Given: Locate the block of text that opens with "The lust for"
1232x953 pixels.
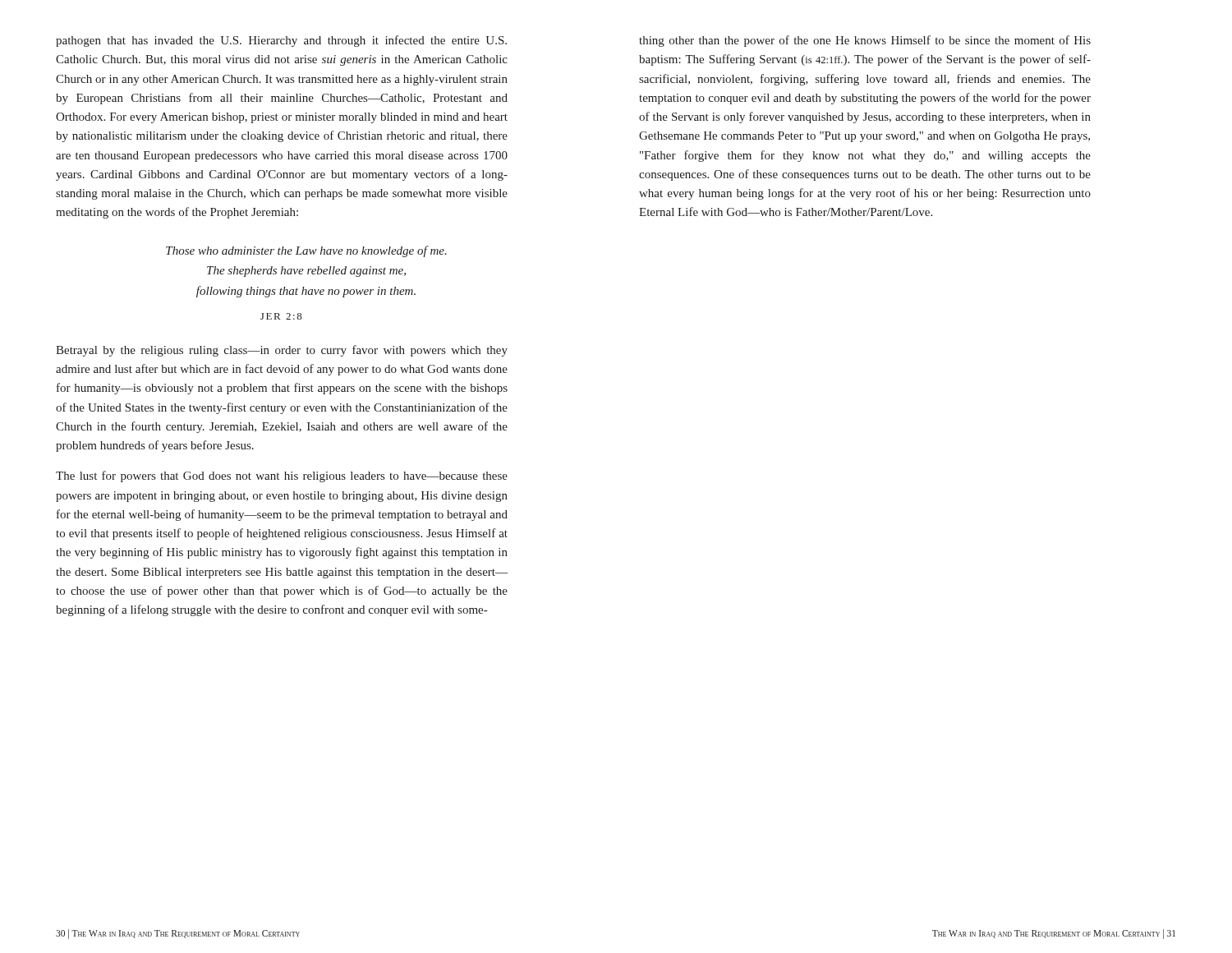Looking at the screenshot, I should (x=282, y=543).
